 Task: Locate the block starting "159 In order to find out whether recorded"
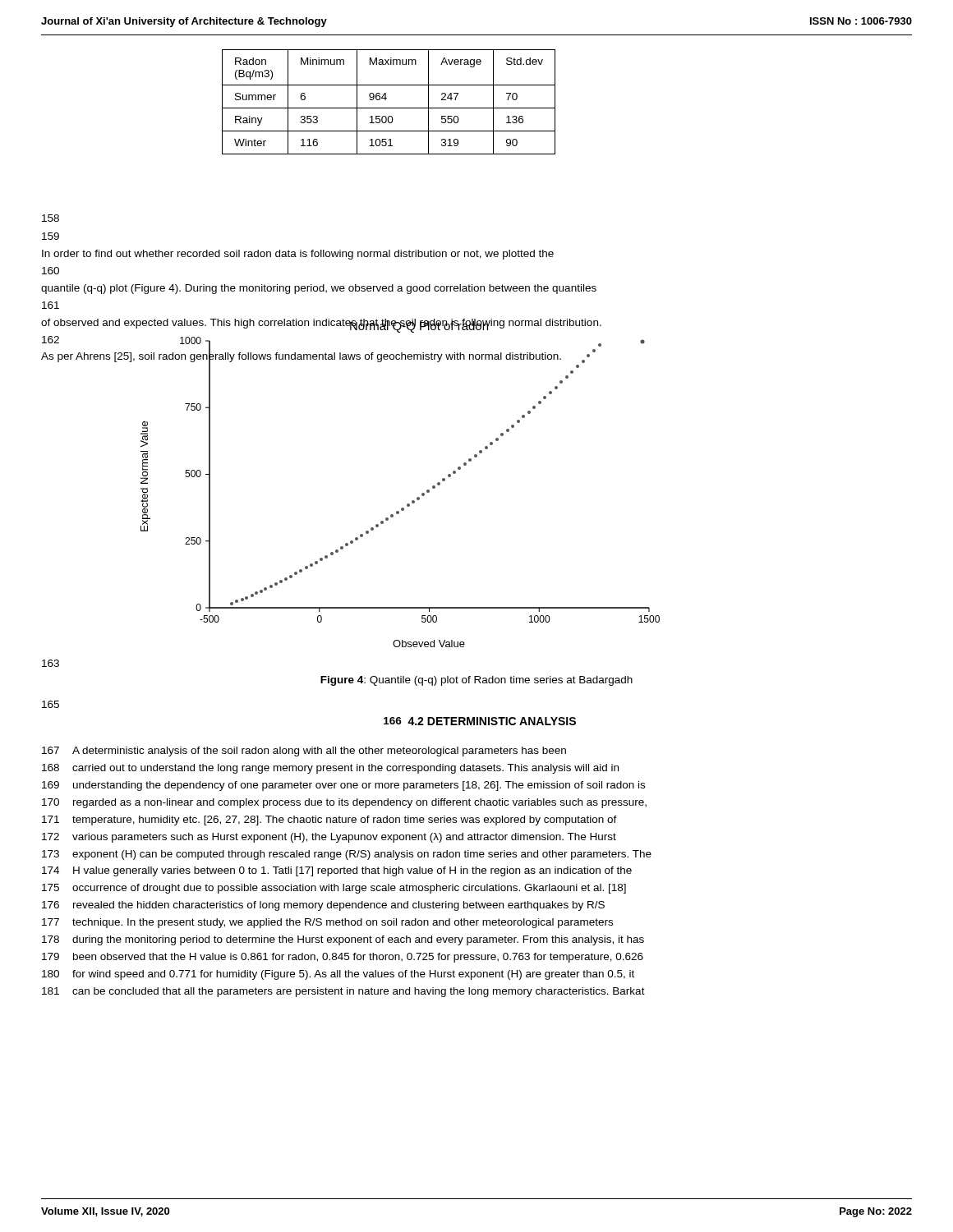(461, 297)
